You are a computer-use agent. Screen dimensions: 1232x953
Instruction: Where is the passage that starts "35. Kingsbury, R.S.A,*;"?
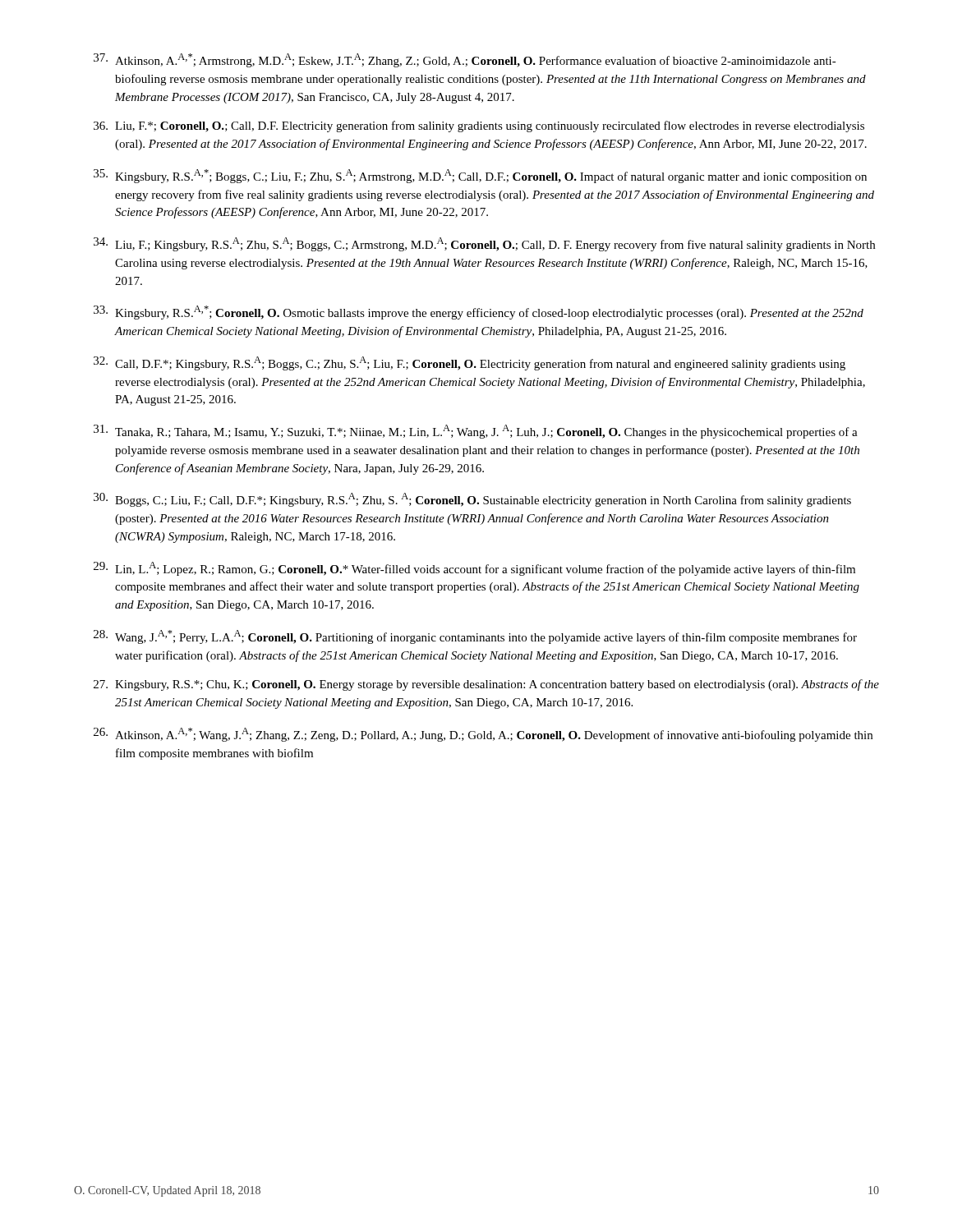[476, 193]
